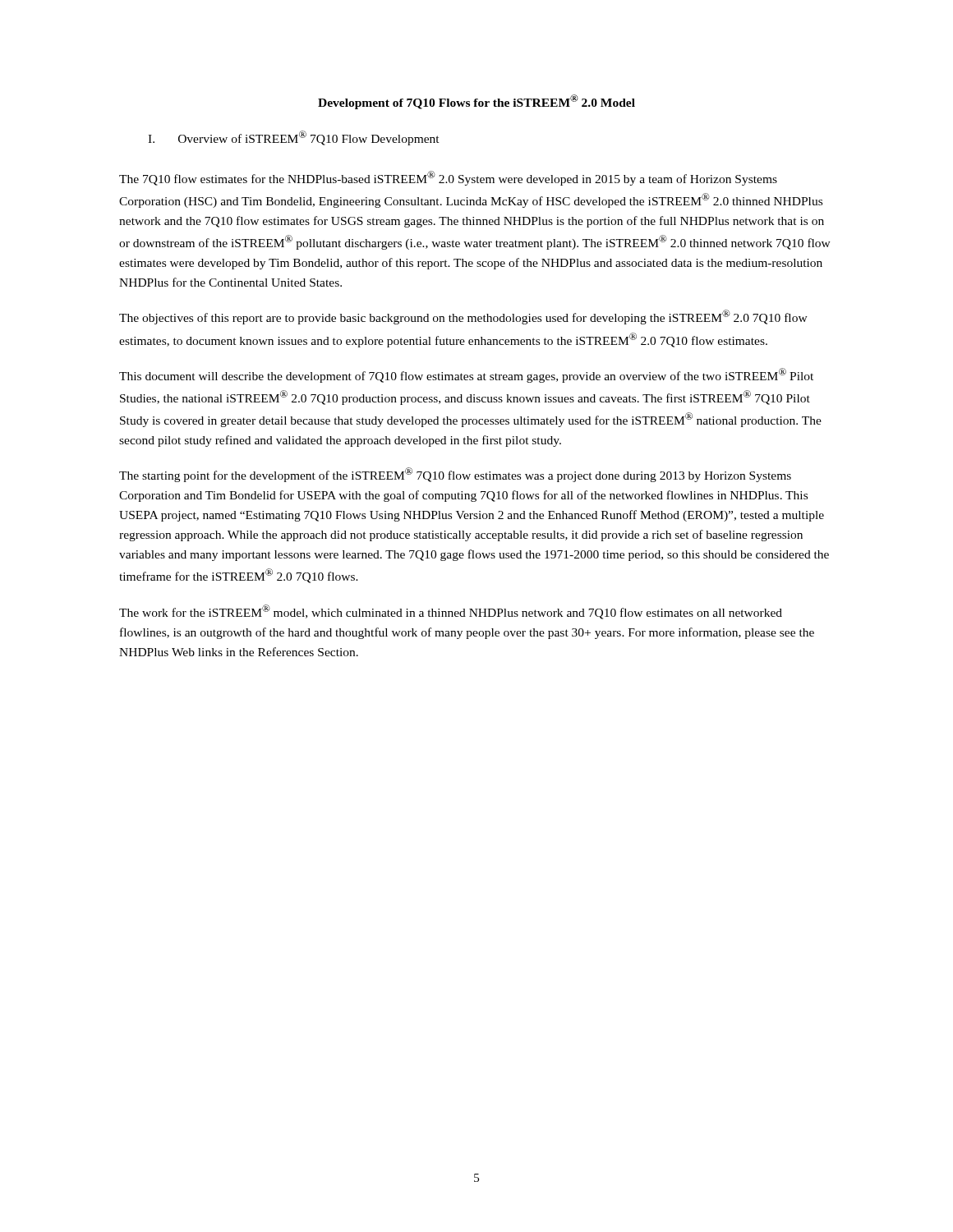953x1232 pixels.
Task: Click on the text block that says "The work for the iSTREEM® model, which culminated"
Action: pos(467,630)
